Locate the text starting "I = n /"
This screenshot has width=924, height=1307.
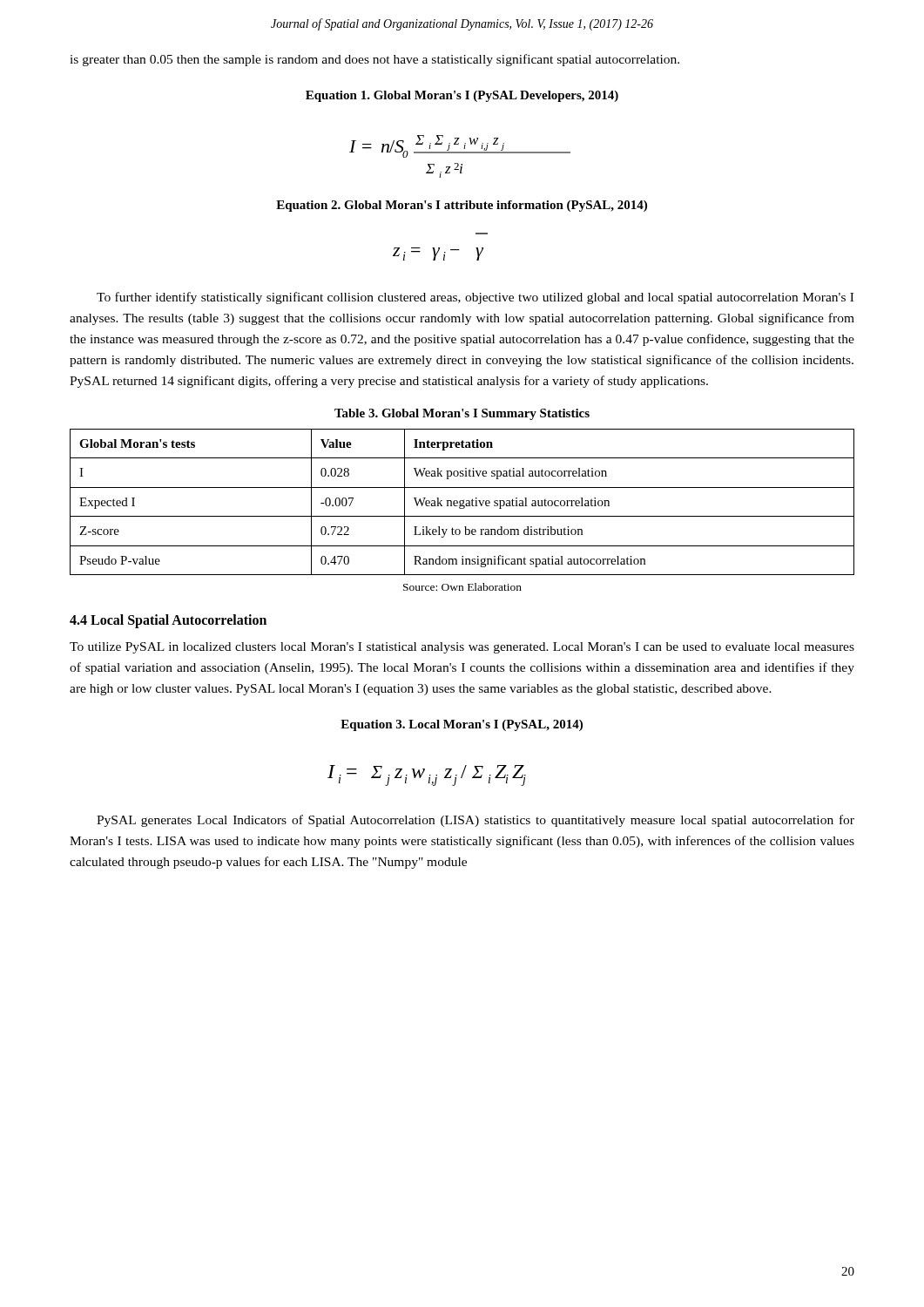pos(462,146)
